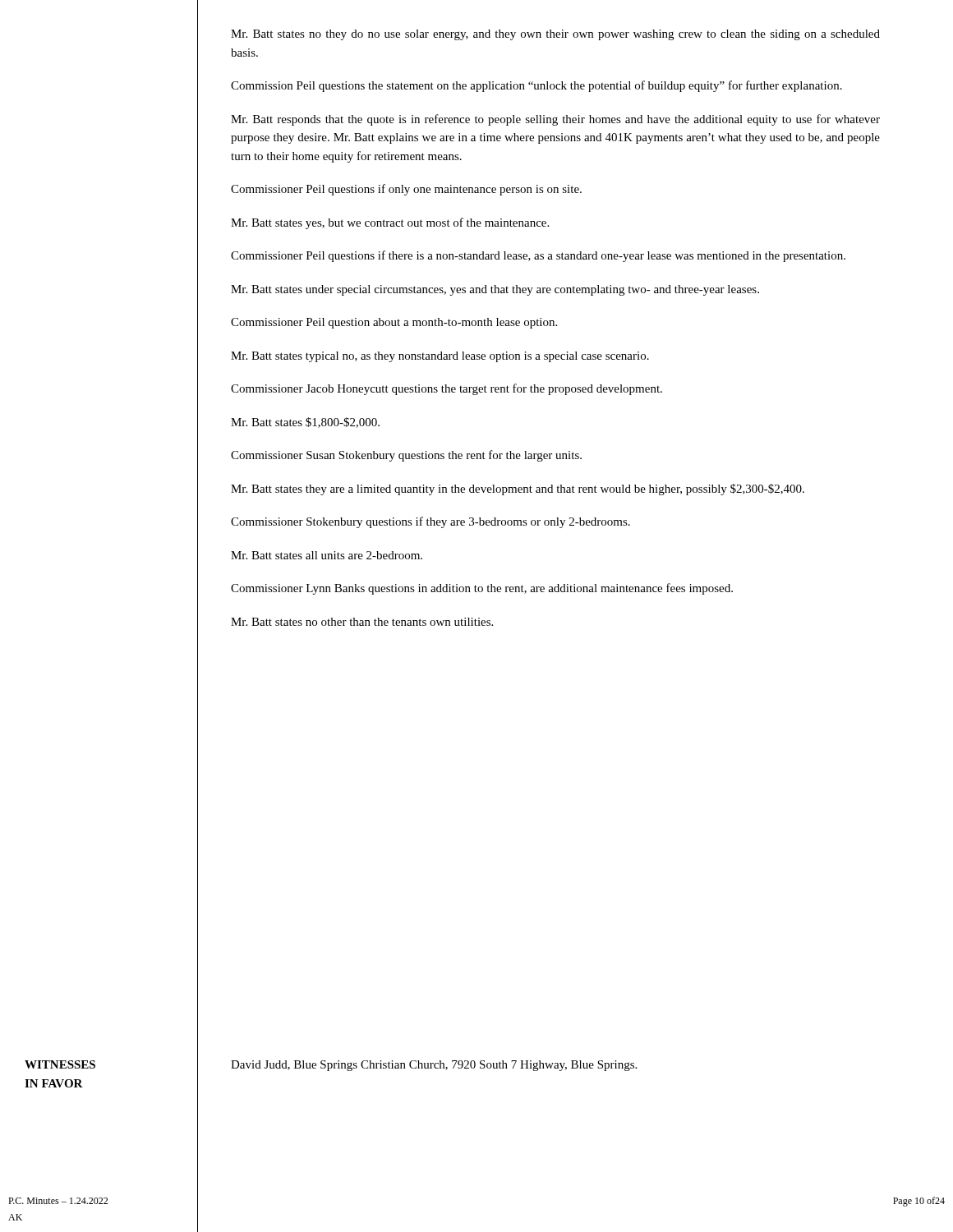
Task: Point to the element starting "Mr. Batt states no they"
Action: (x=555, y=43)
